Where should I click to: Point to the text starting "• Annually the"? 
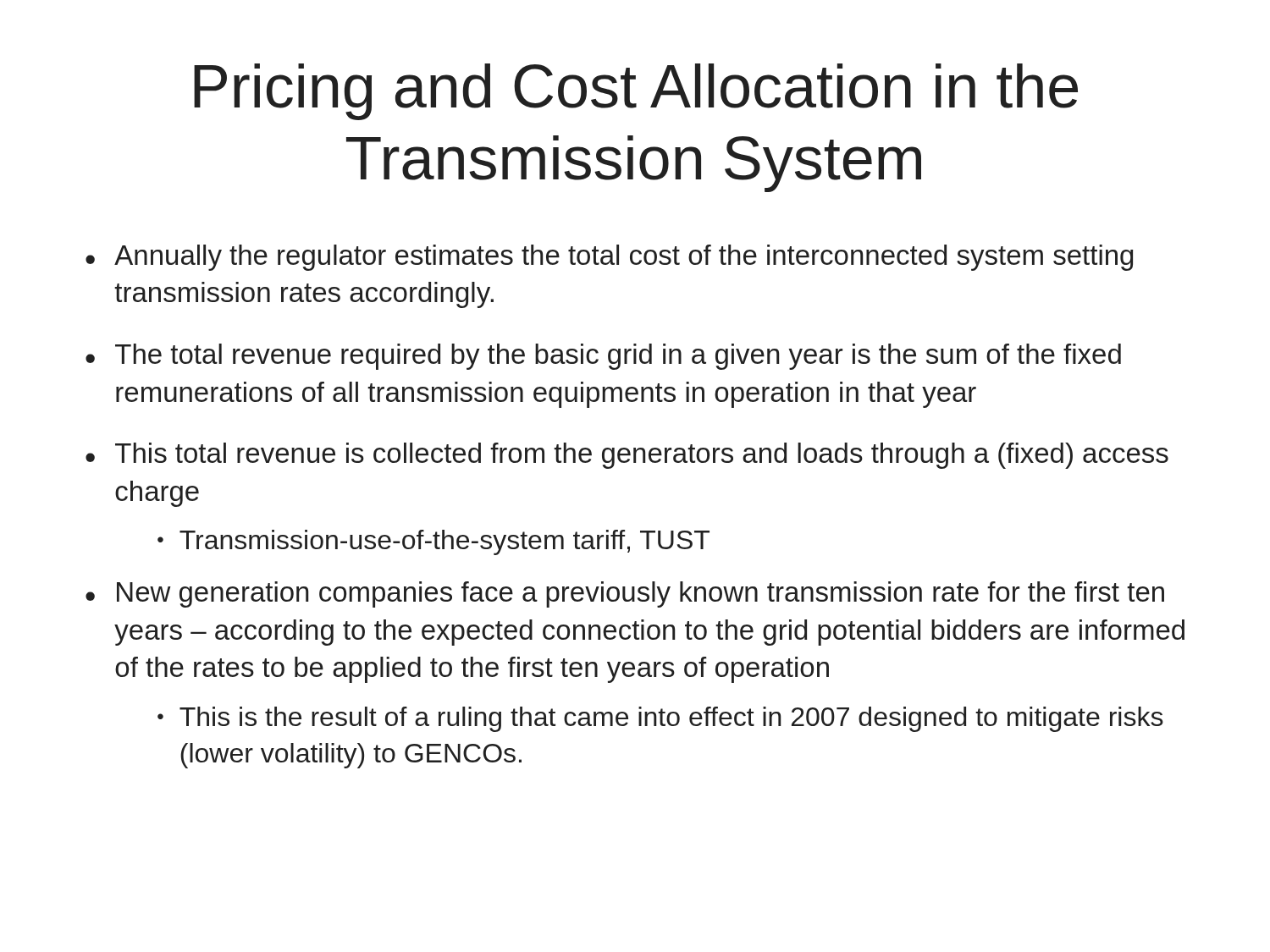click(x=644, y=275)
